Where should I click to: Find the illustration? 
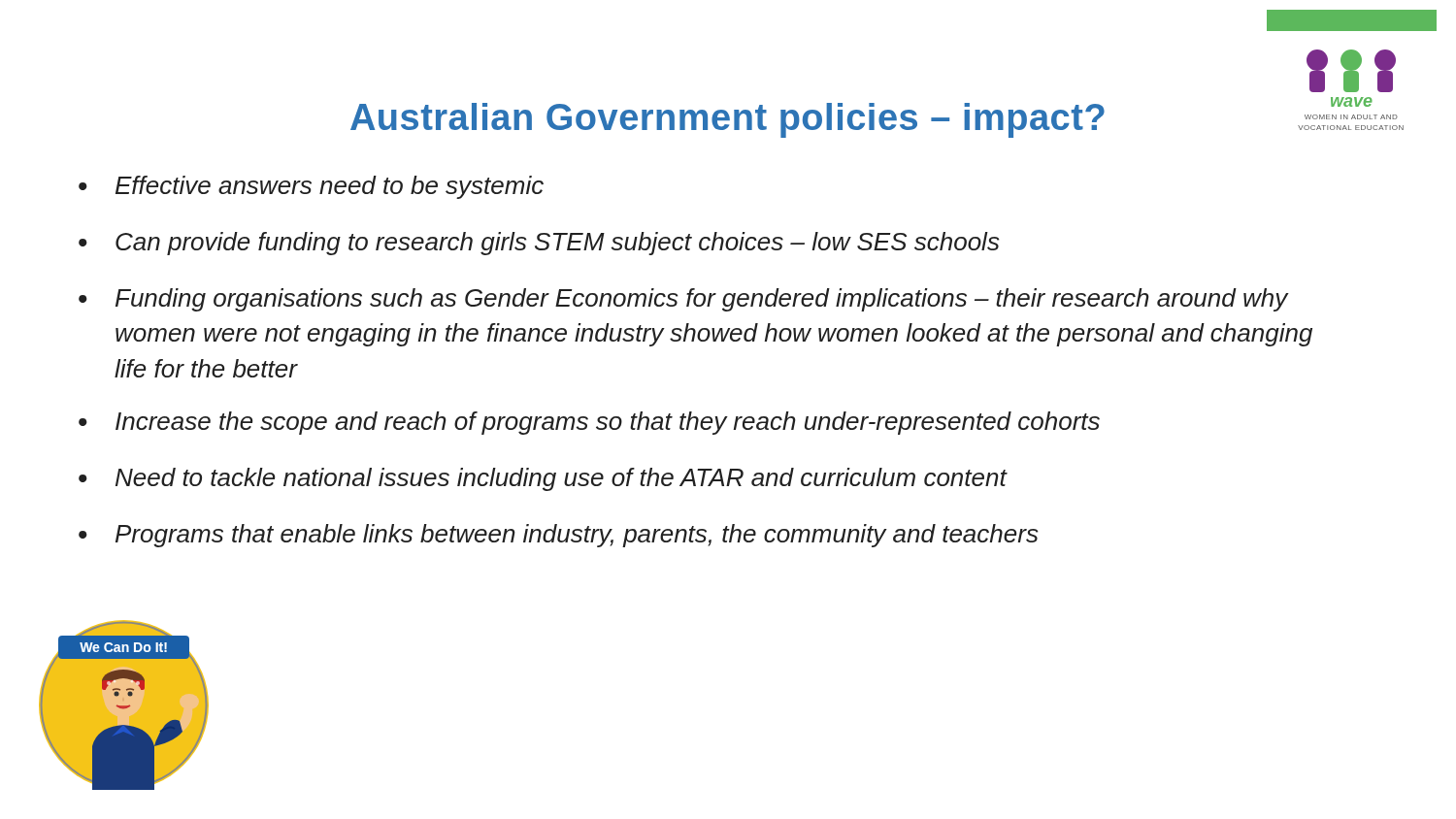click(x=124, y=705)
